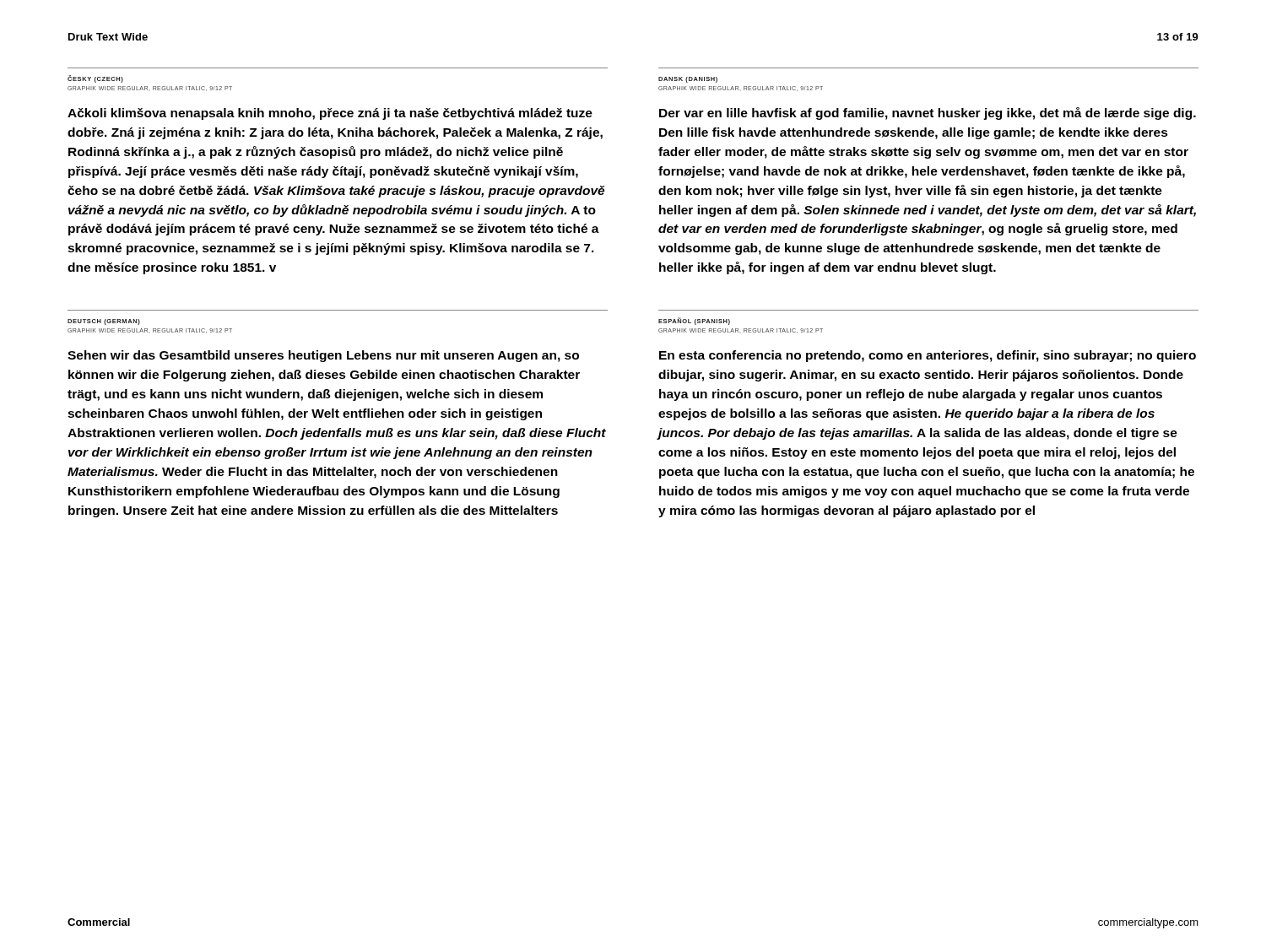Select the text block that says "Der var en lille havfisk"
1266x952 pixels.
click(x=928, y=190)
